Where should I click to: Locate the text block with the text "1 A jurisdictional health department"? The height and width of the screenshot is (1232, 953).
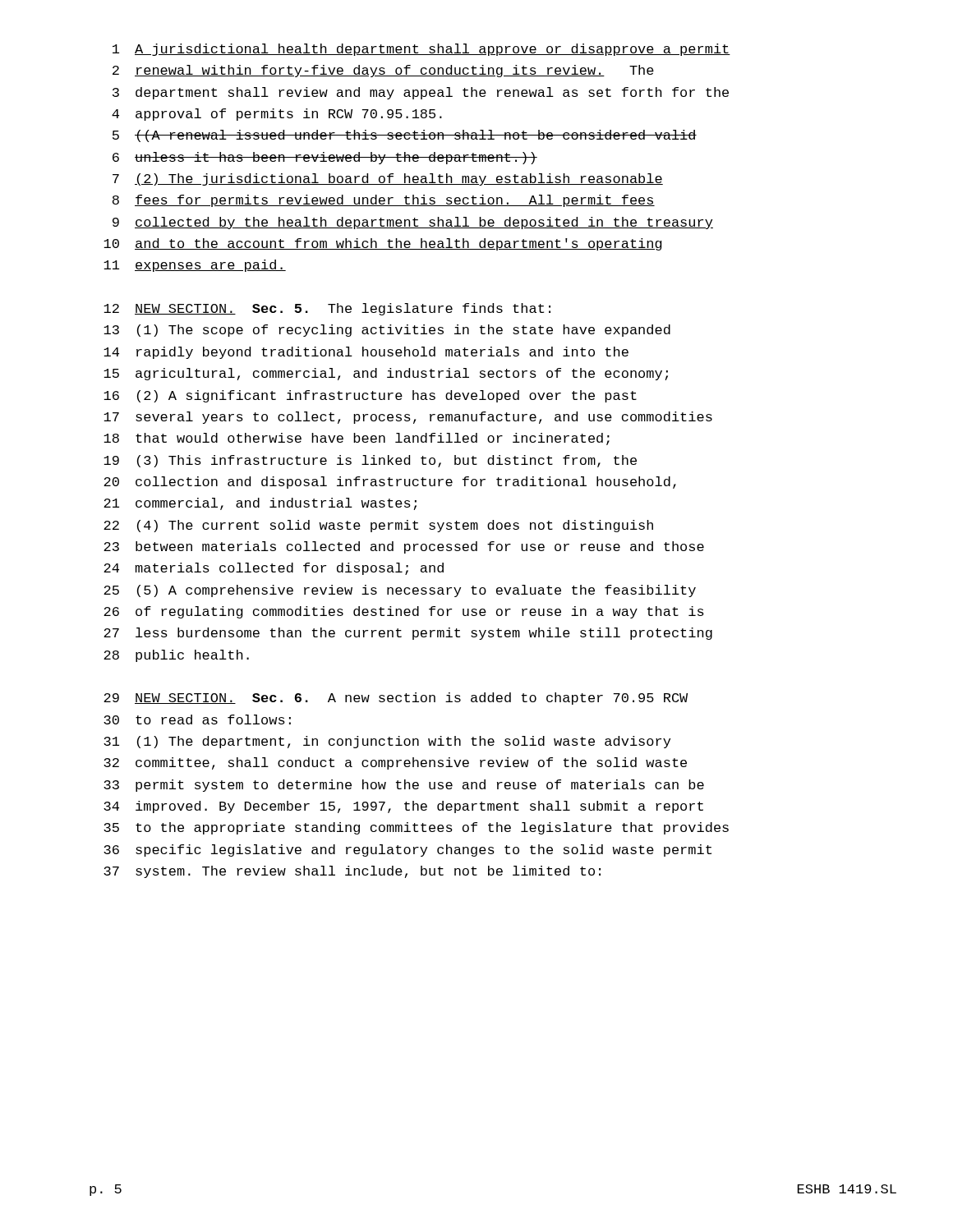[493, 83]
